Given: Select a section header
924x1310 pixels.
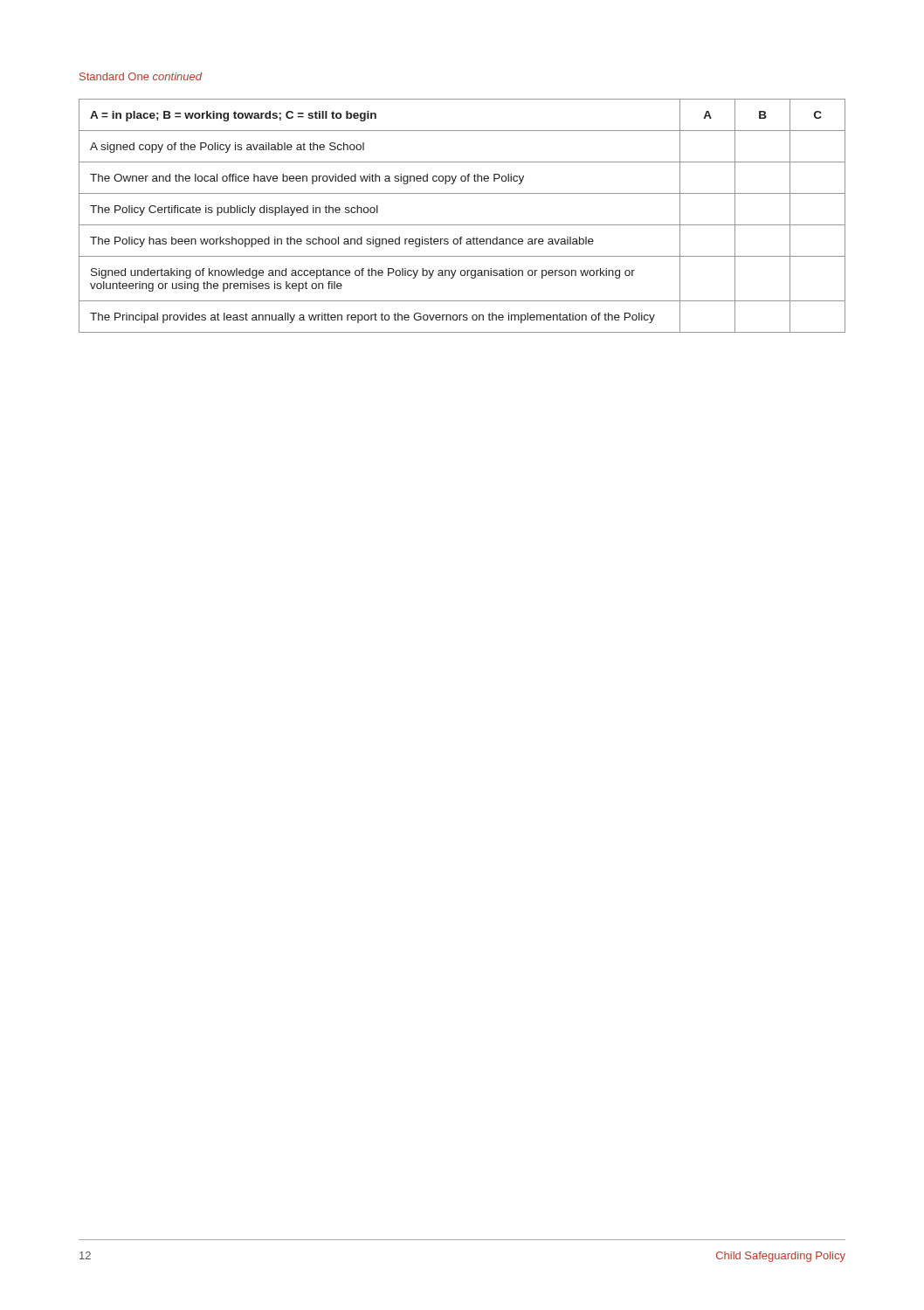Looking at the screenshot, I should (x=140, y=76).
